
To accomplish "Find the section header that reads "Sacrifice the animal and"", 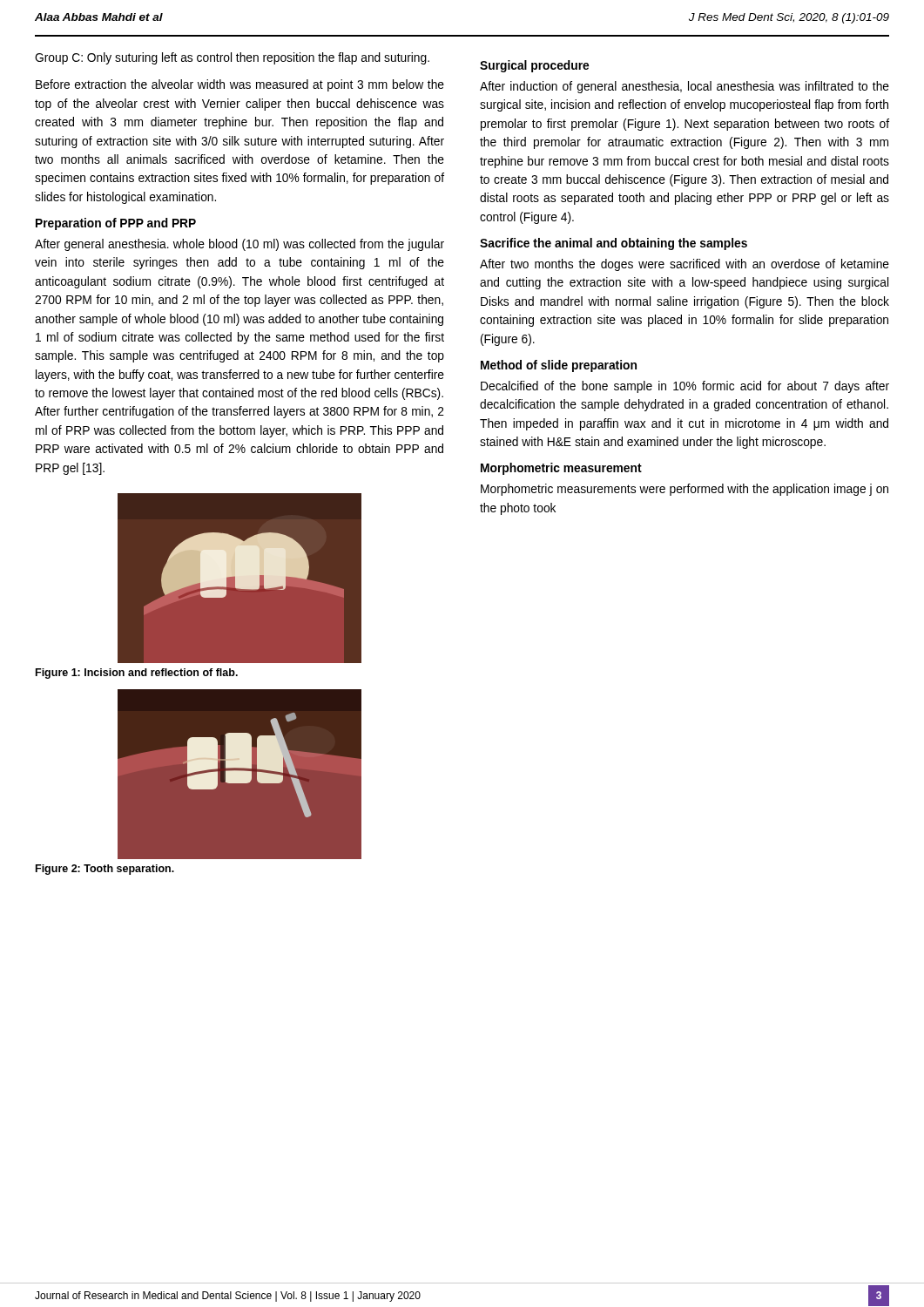I will (x=614, y=243).
